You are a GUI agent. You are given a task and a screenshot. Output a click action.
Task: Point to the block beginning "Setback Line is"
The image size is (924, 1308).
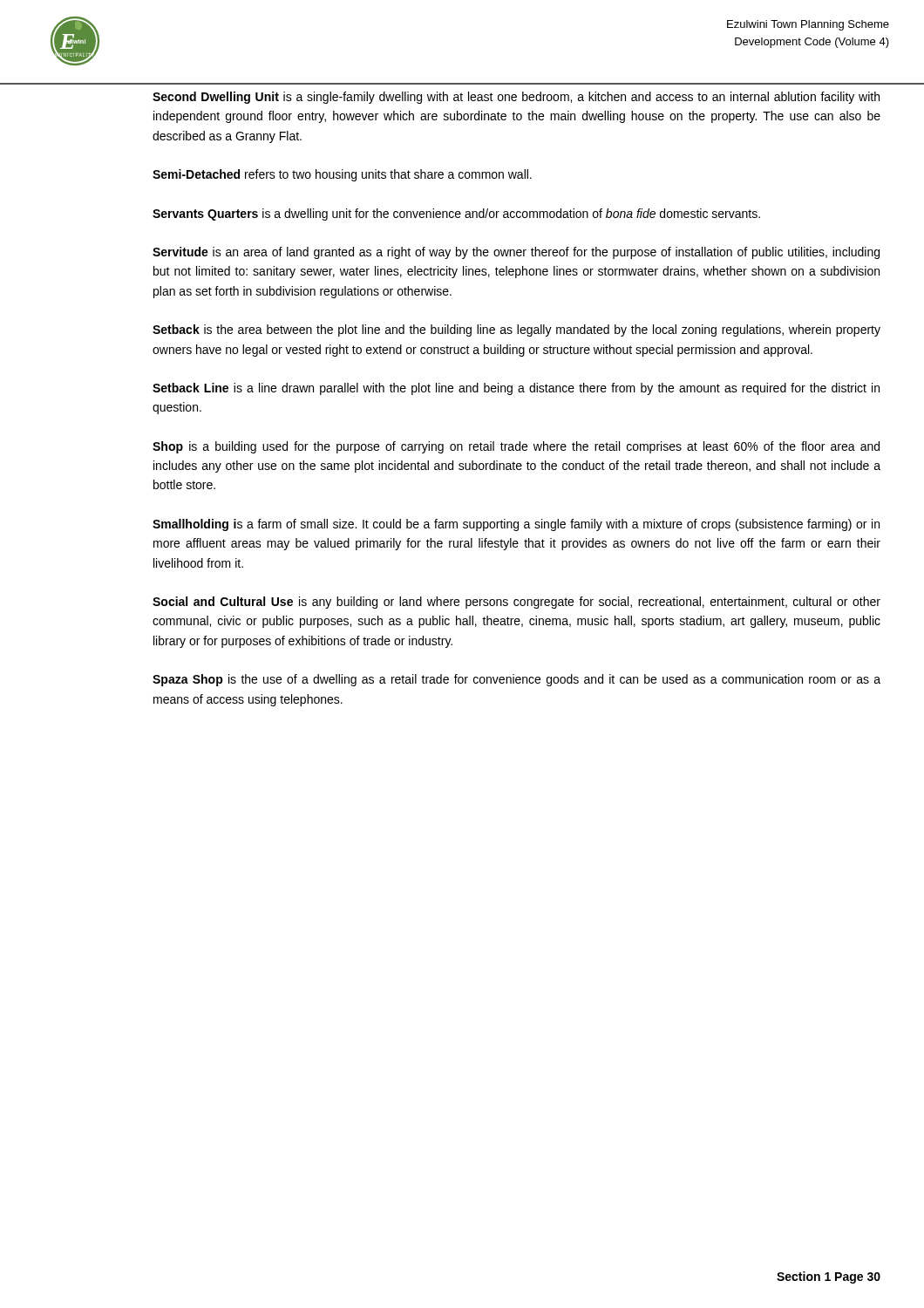[x=516, y=398]
